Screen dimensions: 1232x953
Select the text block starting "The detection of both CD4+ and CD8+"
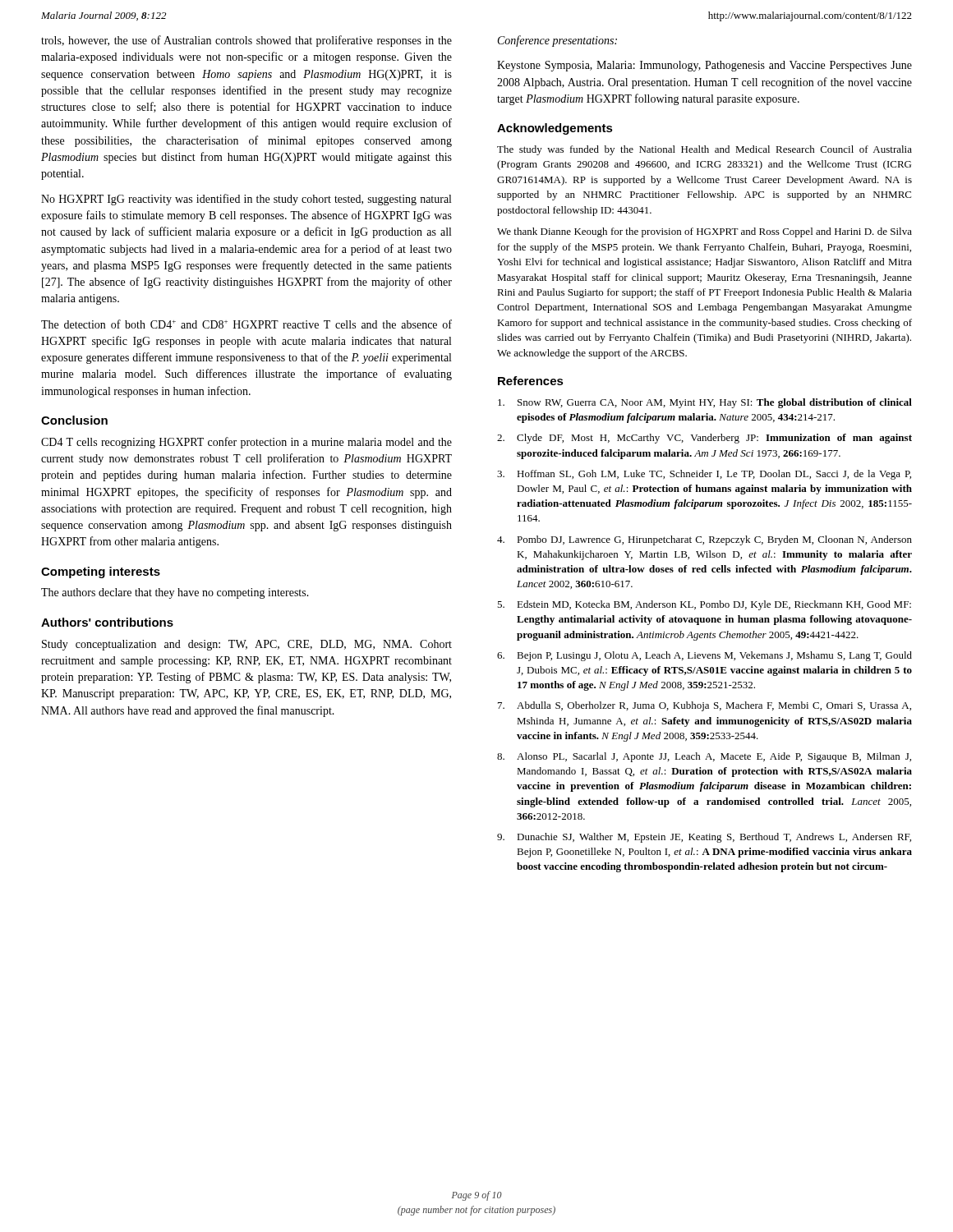click(x=246, y=357)
